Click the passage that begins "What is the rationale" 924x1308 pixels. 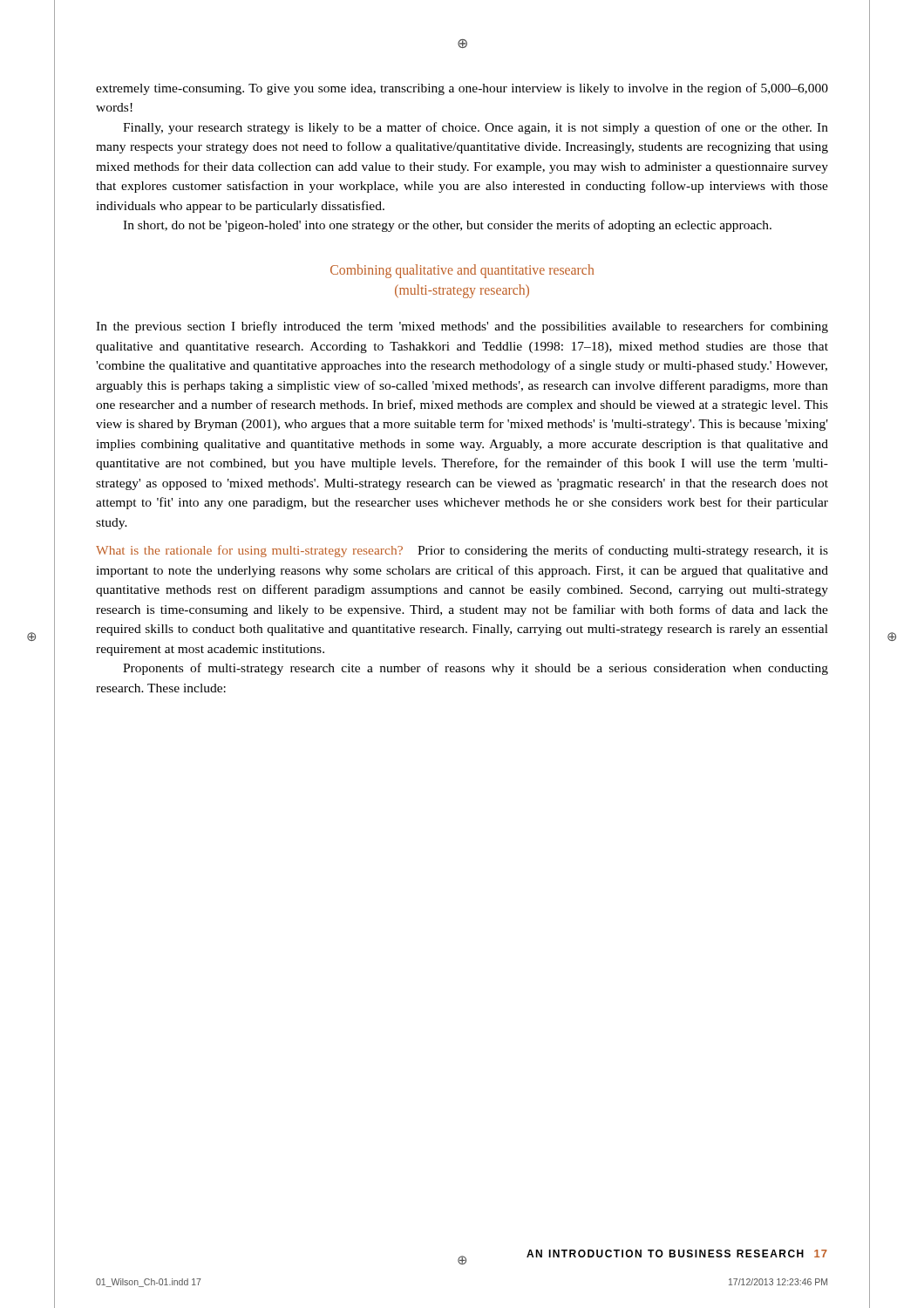(x=462, y=619)
